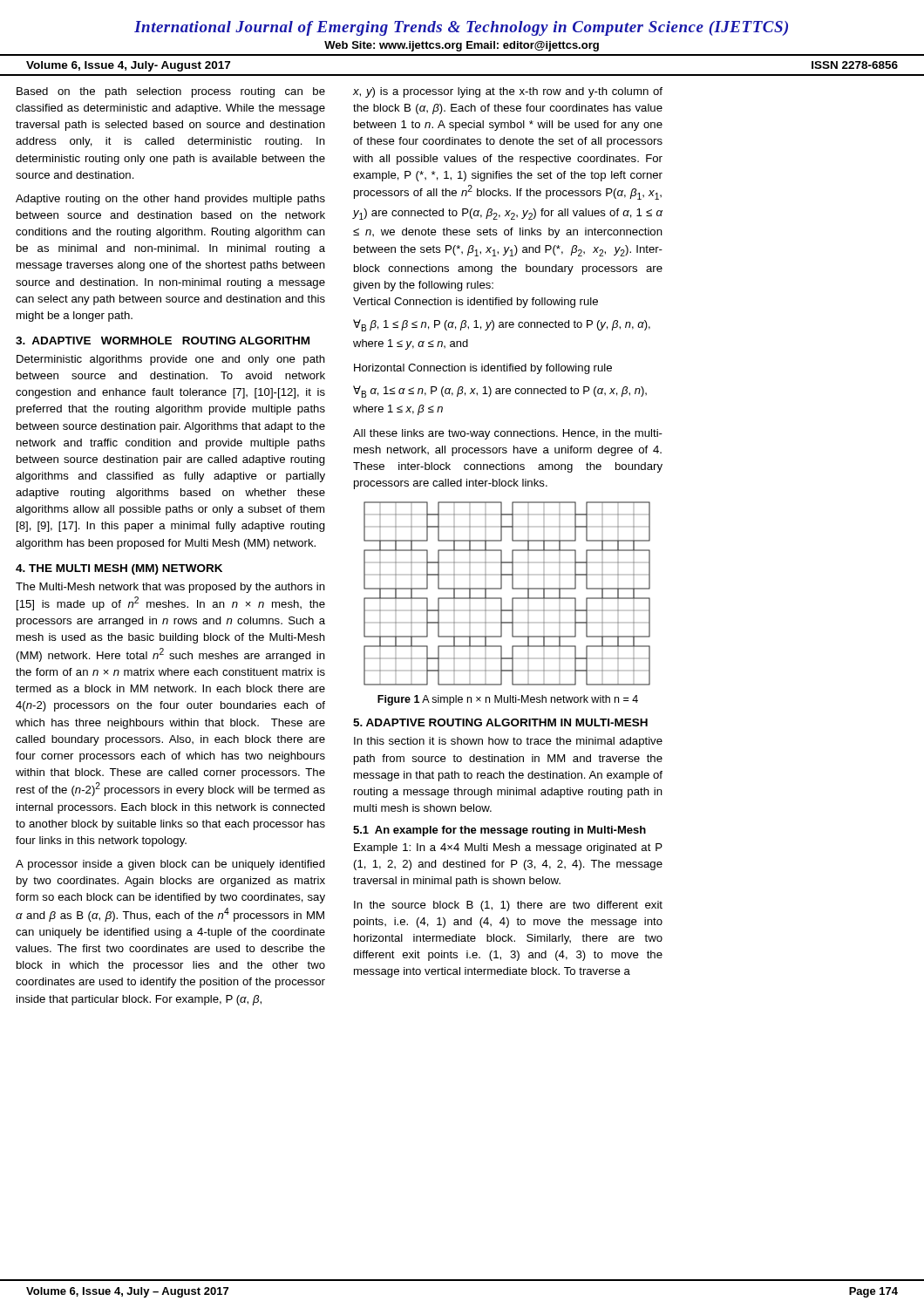
Task: Find the text block starting "Example 1: In a"
Action: pos(508,864)
